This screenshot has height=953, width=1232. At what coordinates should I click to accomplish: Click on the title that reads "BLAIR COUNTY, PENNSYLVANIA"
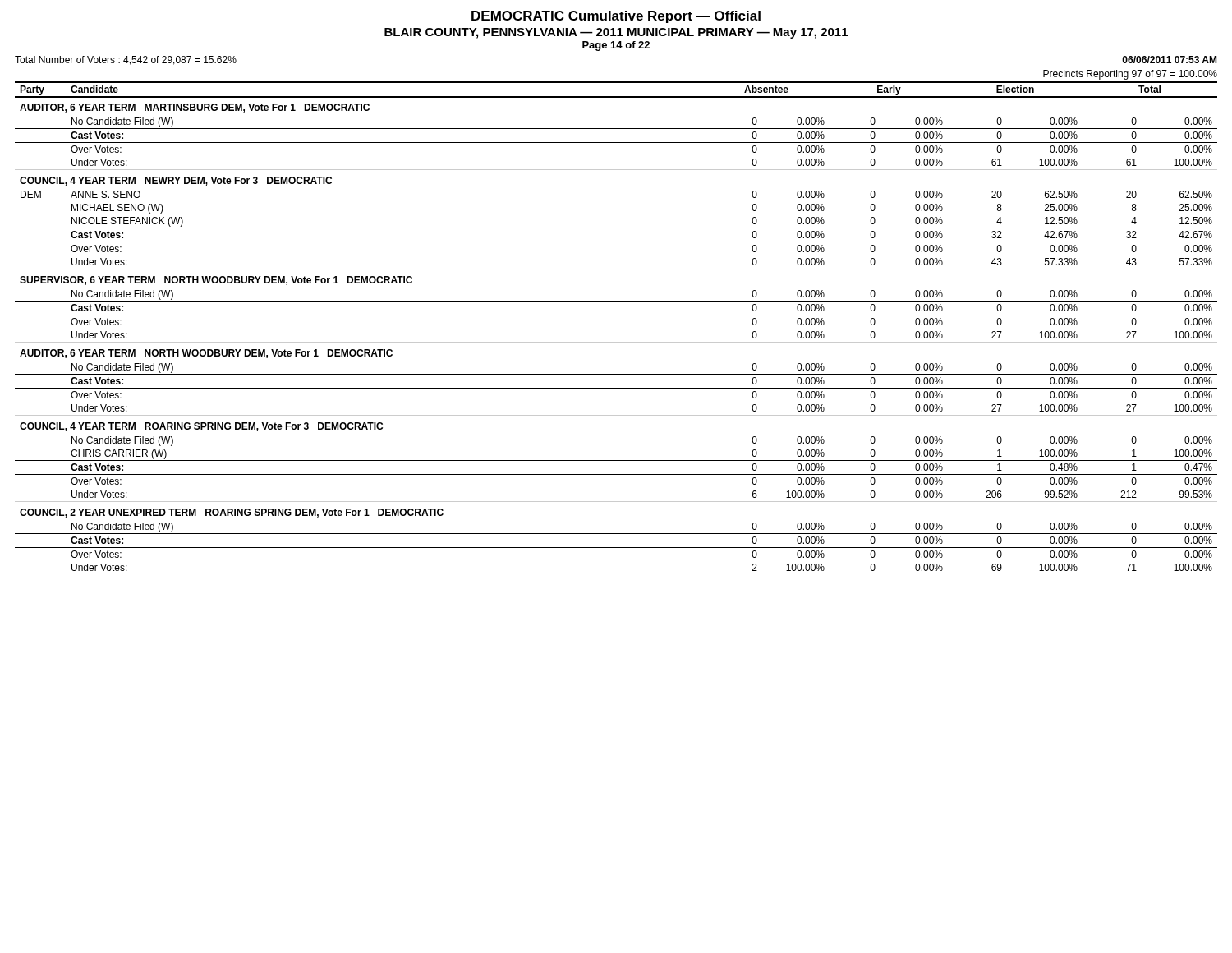[616, 32]
